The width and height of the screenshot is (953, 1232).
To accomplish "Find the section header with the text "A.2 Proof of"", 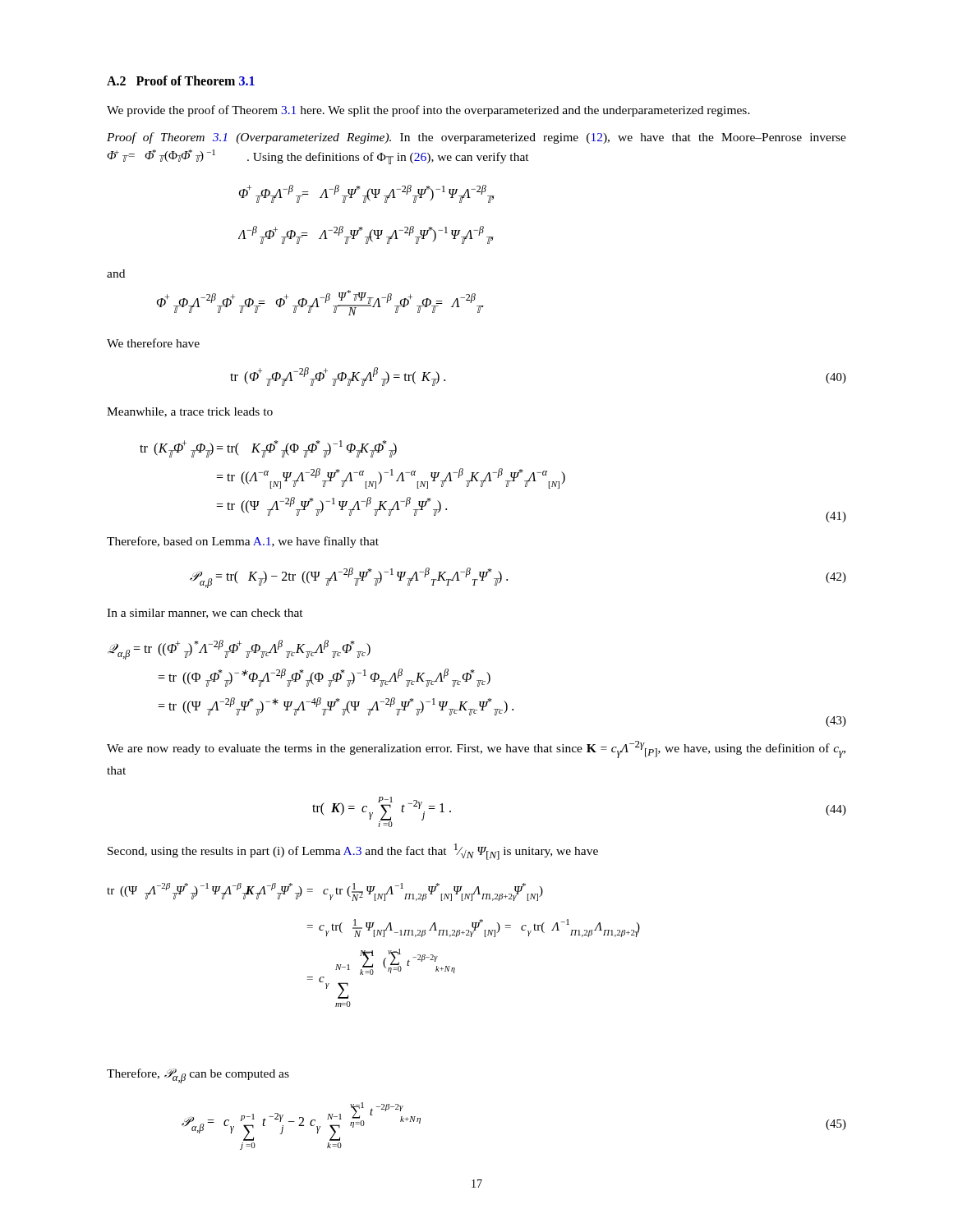I will tap(181, 81).
